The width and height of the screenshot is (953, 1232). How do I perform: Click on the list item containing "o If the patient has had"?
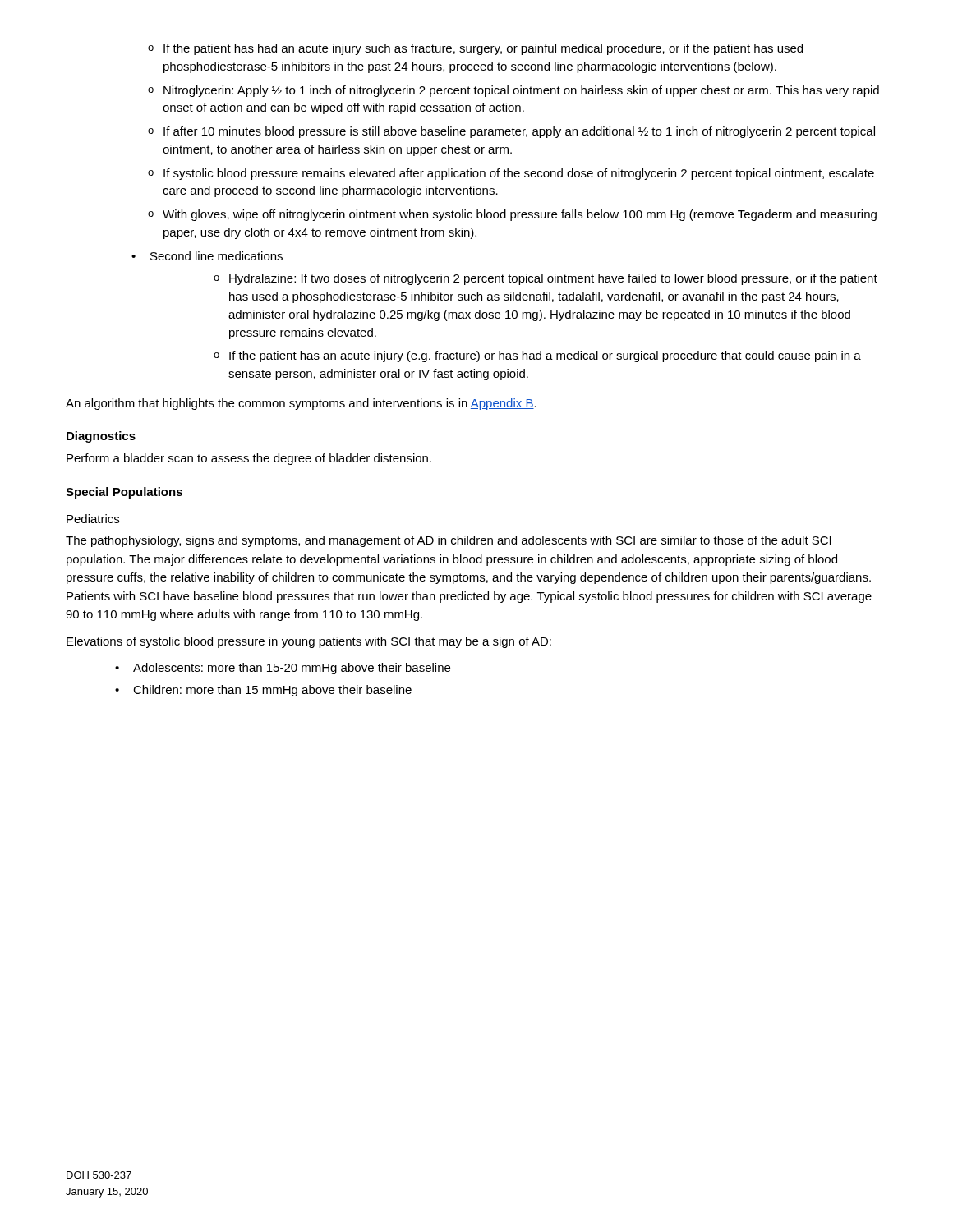[518, 57]
